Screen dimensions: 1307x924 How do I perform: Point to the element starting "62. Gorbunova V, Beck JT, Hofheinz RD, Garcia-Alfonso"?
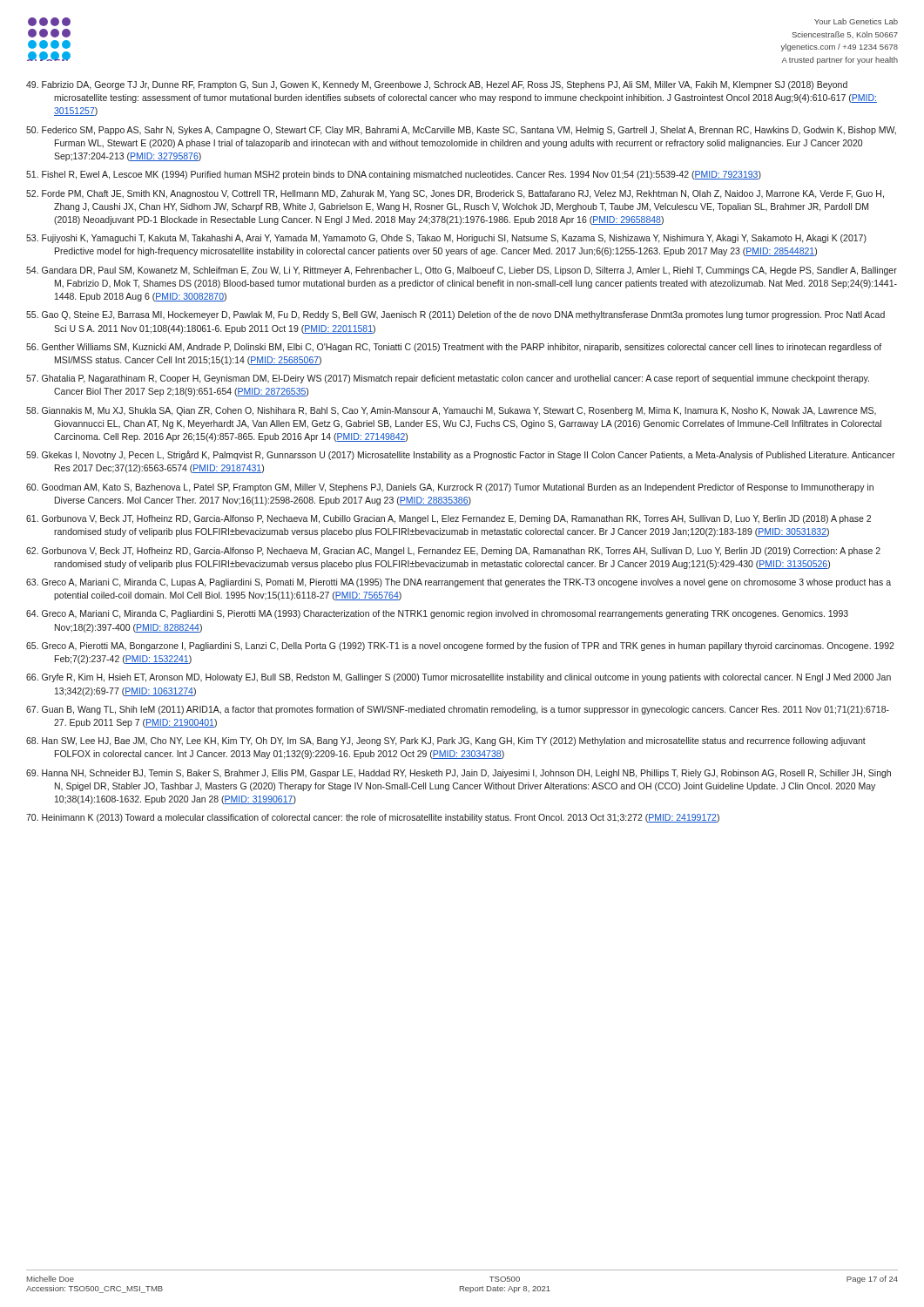pyautogui.click(x=453, y=557)
